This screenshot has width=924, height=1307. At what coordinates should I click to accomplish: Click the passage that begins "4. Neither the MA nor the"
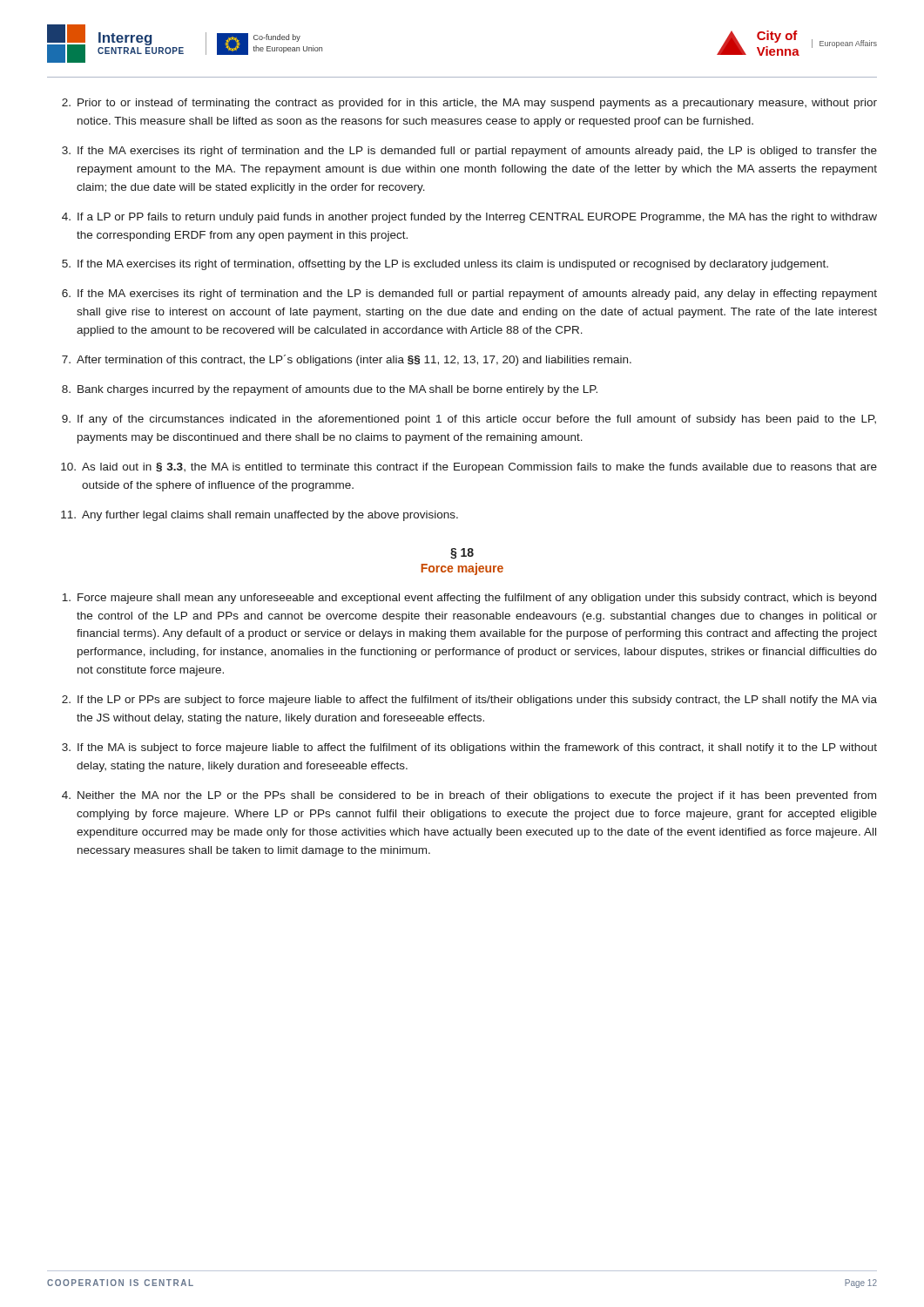tap(462, 823)
